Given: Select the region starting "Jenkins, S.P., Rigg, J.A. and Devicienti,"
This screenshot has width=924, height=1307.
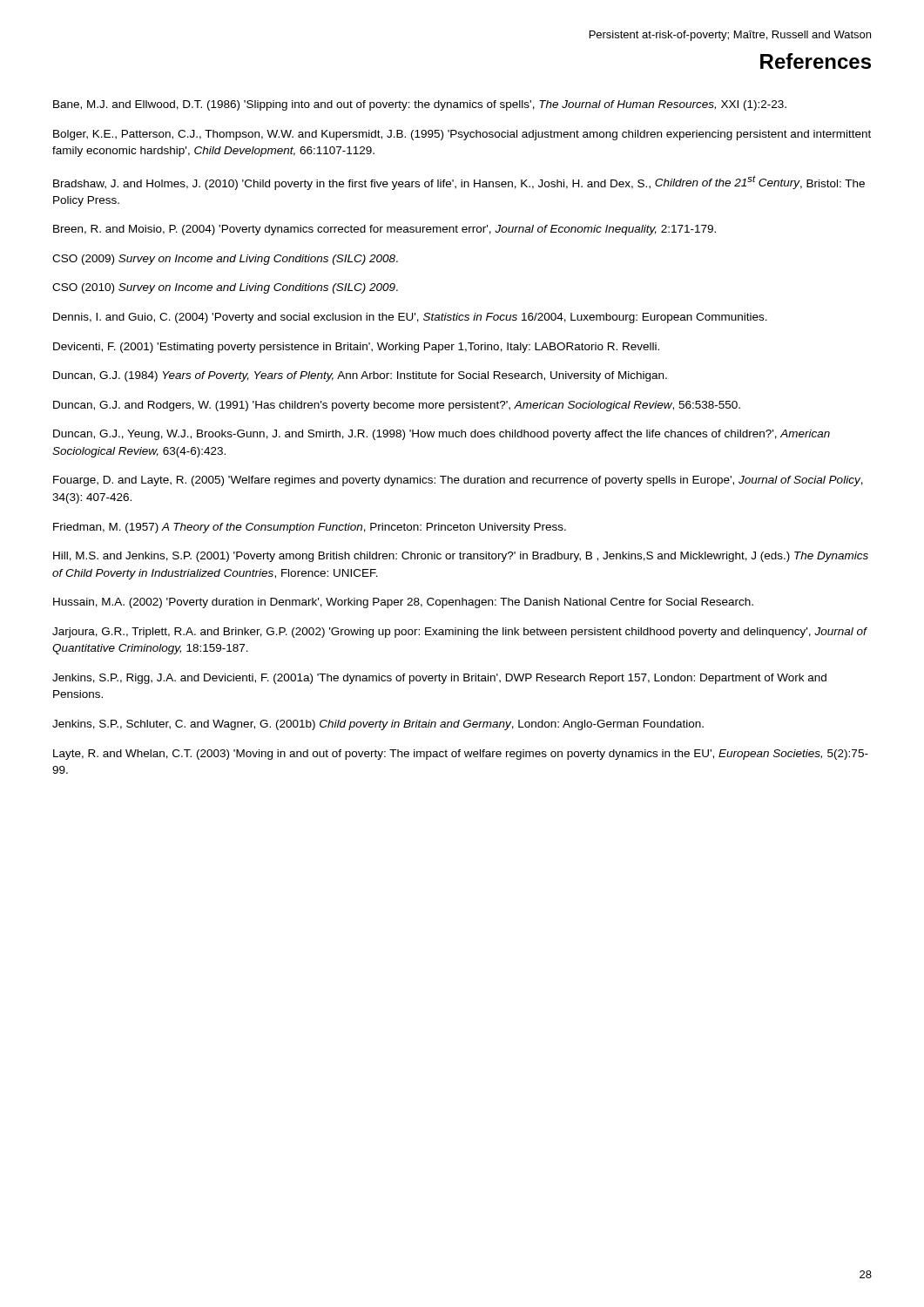Looking at the screenshot, I should 440,686.
